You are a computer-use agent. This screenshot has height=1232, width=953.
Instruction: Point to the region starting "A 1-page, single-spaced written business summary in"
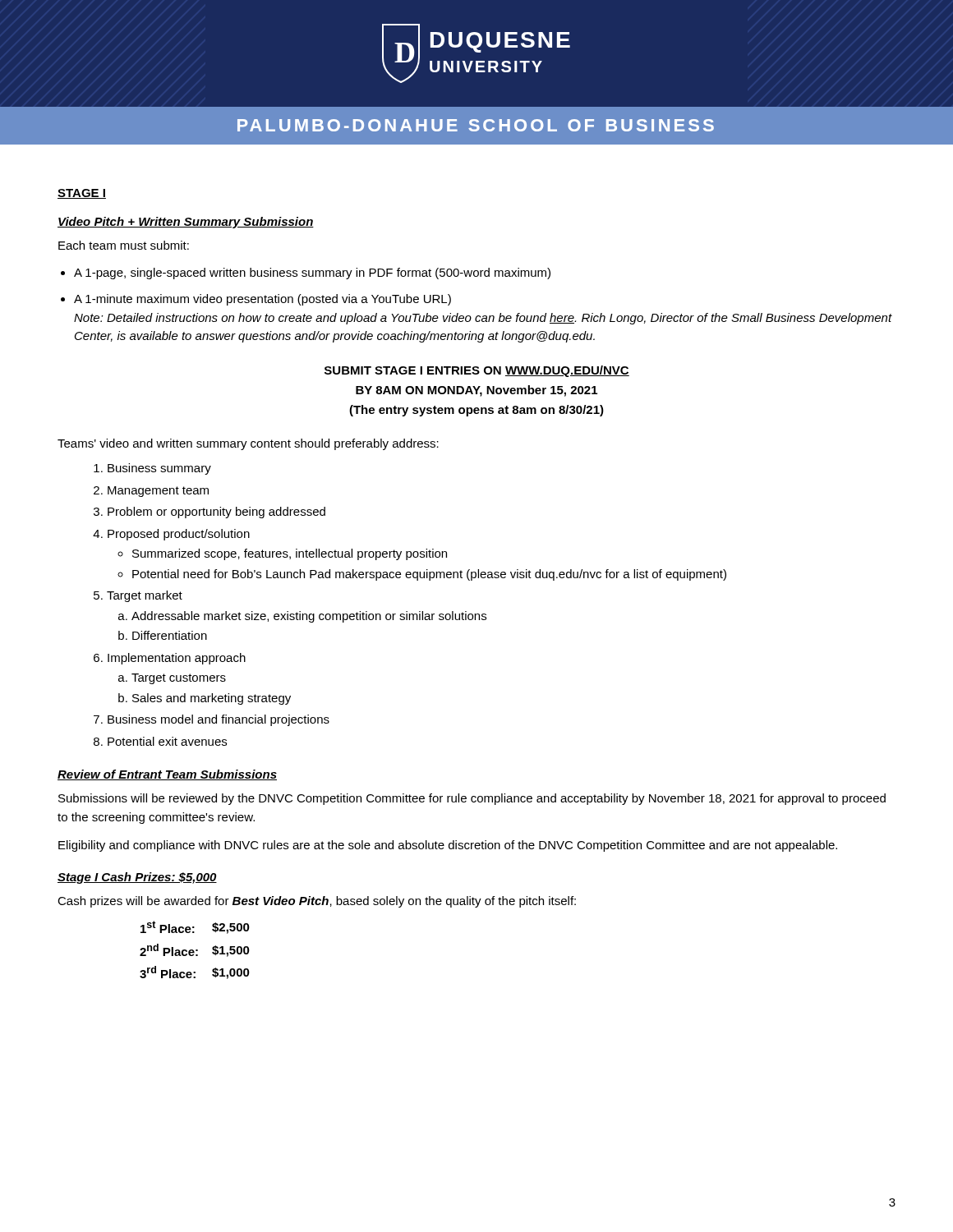coord(313,272)
